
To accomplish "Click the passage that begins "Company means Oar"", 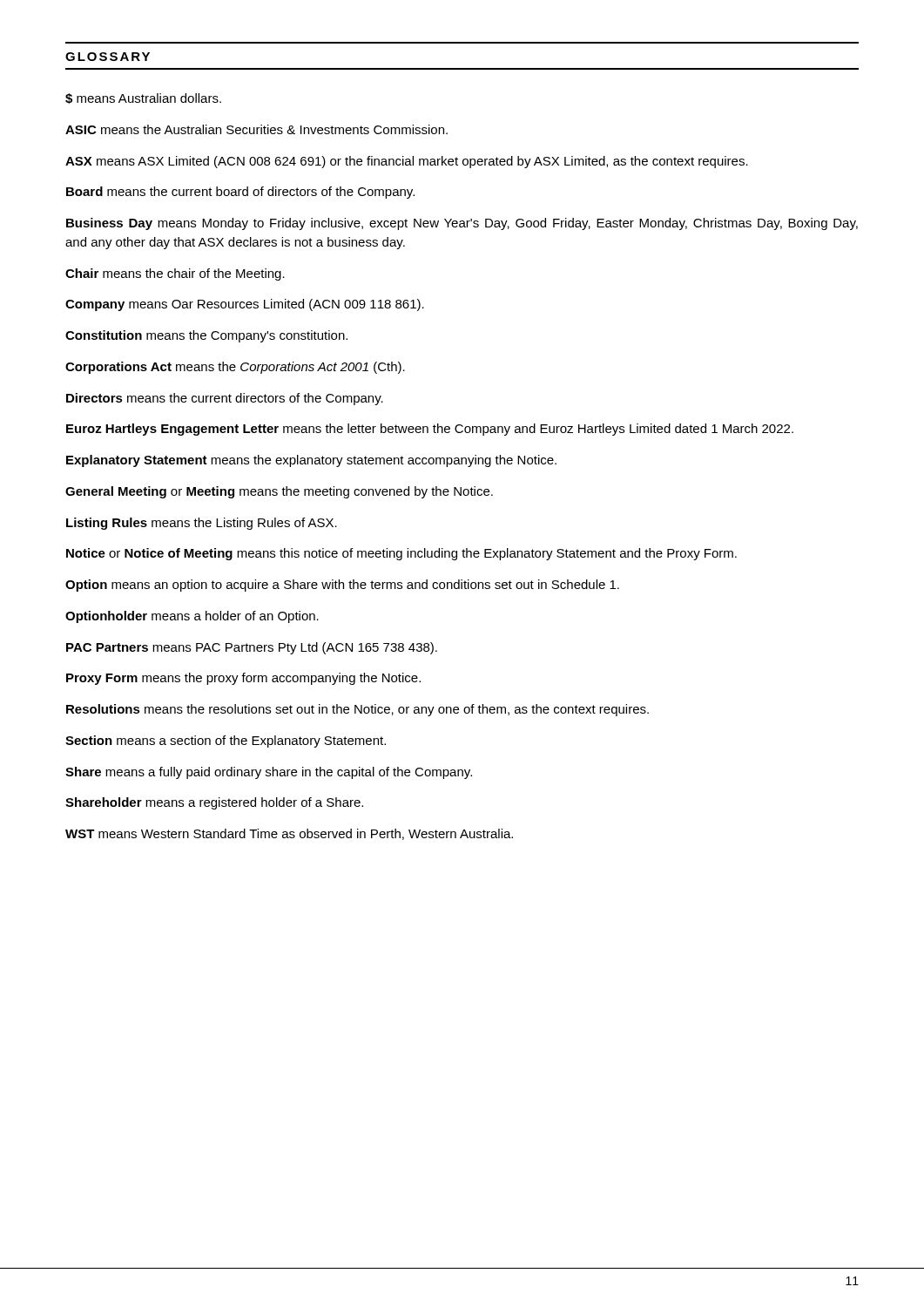I will pos(245,304).
